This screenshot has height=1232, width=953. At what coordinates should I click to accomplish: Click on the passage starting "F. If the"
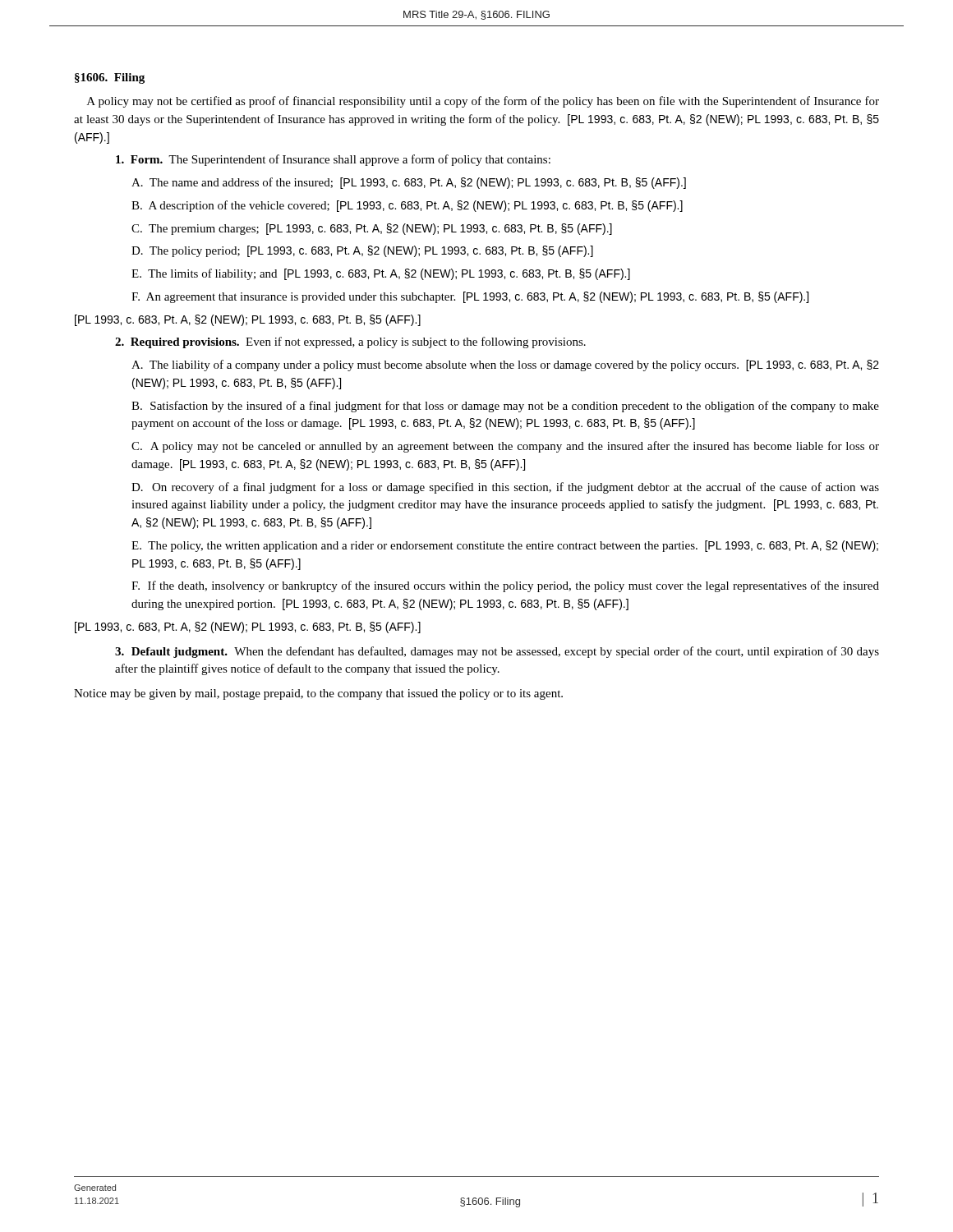(x=505, y=595)
